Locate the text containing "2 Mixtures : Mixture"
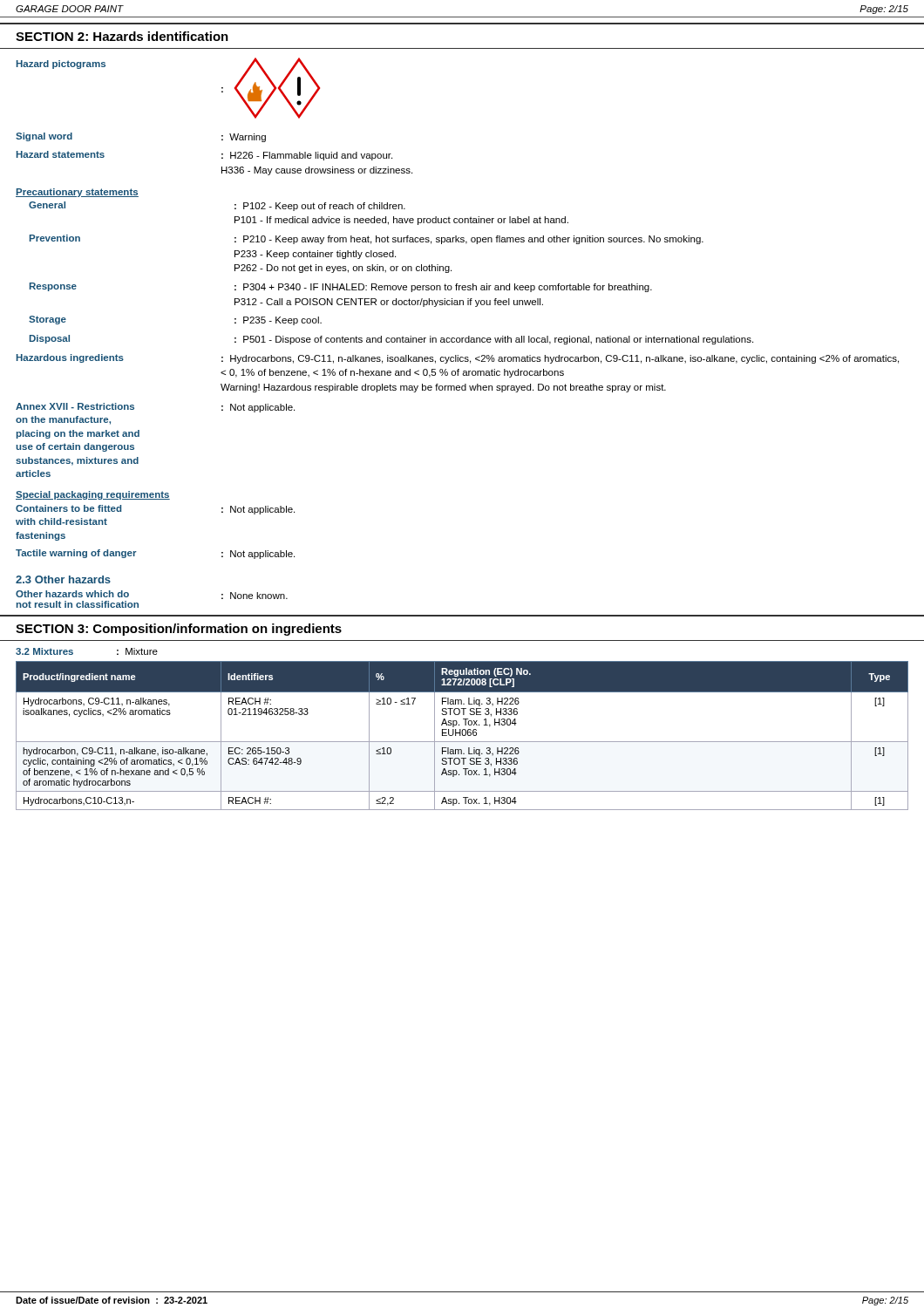This screenshot has height=1308, width=924. point(87,651)
